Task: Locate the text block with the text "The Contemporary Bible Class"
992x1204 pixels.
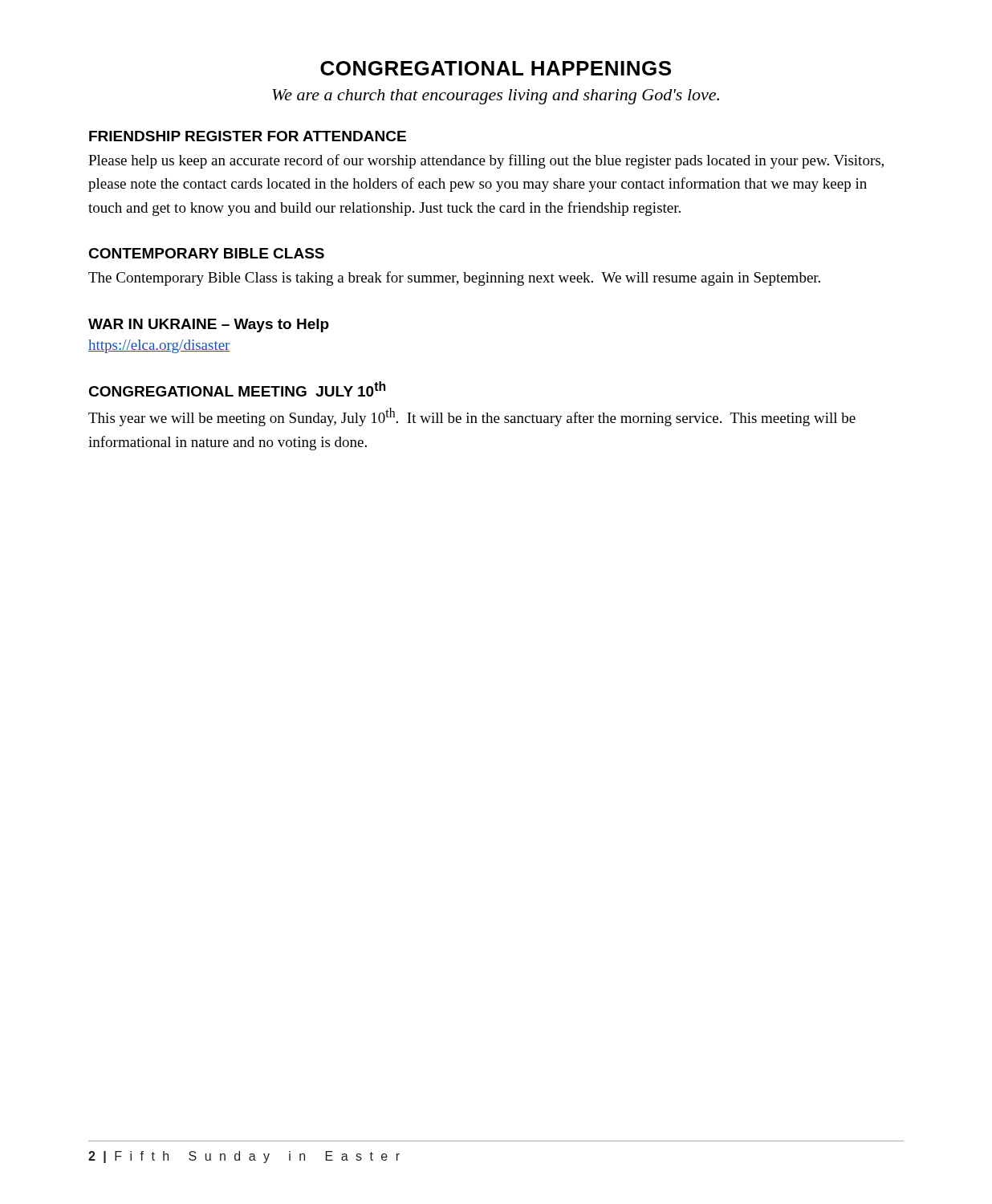Action: click(x=496, y=278)
